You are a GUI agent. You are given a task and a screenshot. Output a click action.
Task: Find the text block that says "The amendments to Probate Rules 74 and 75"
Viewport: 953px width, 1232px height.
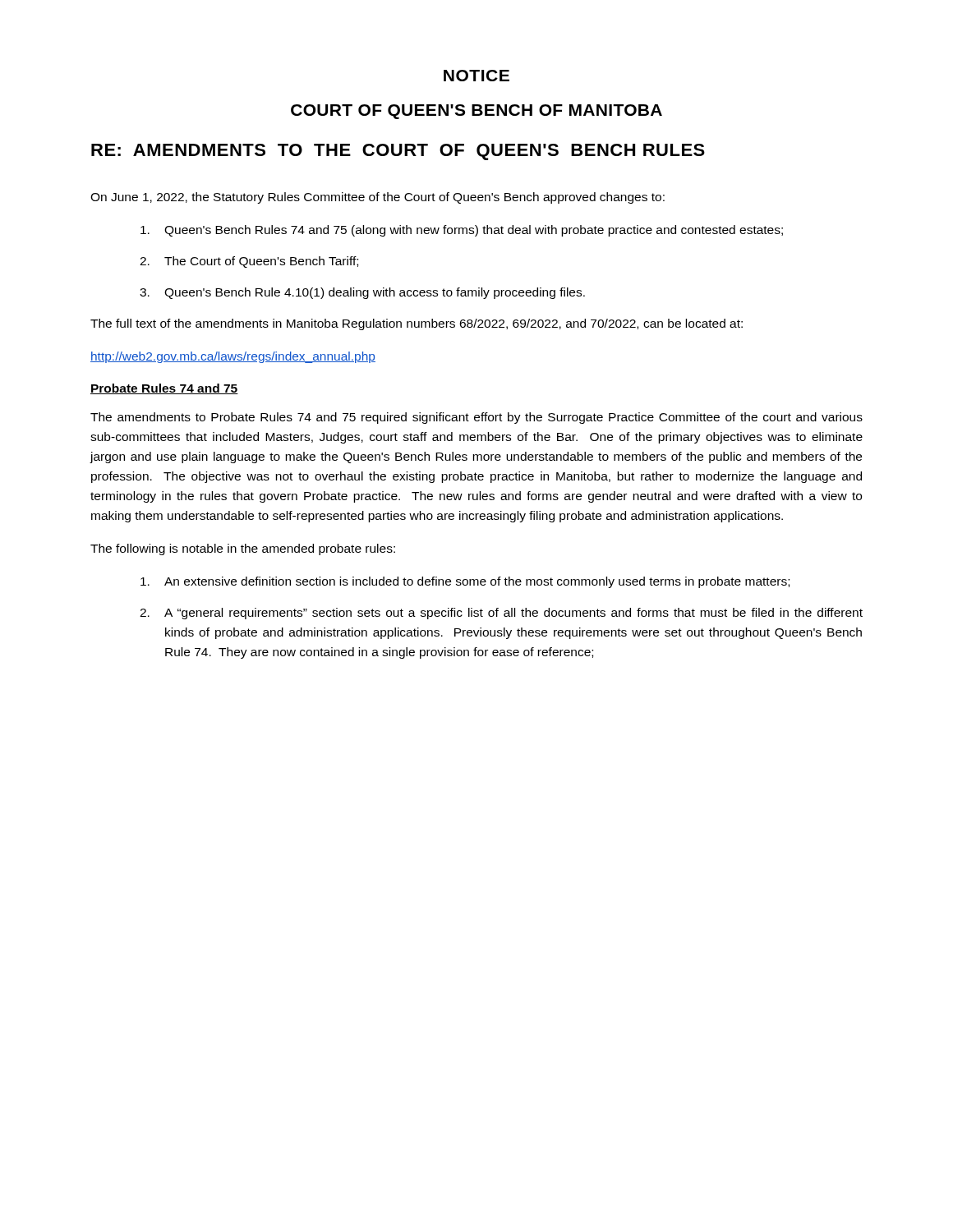tap(476, 466)
